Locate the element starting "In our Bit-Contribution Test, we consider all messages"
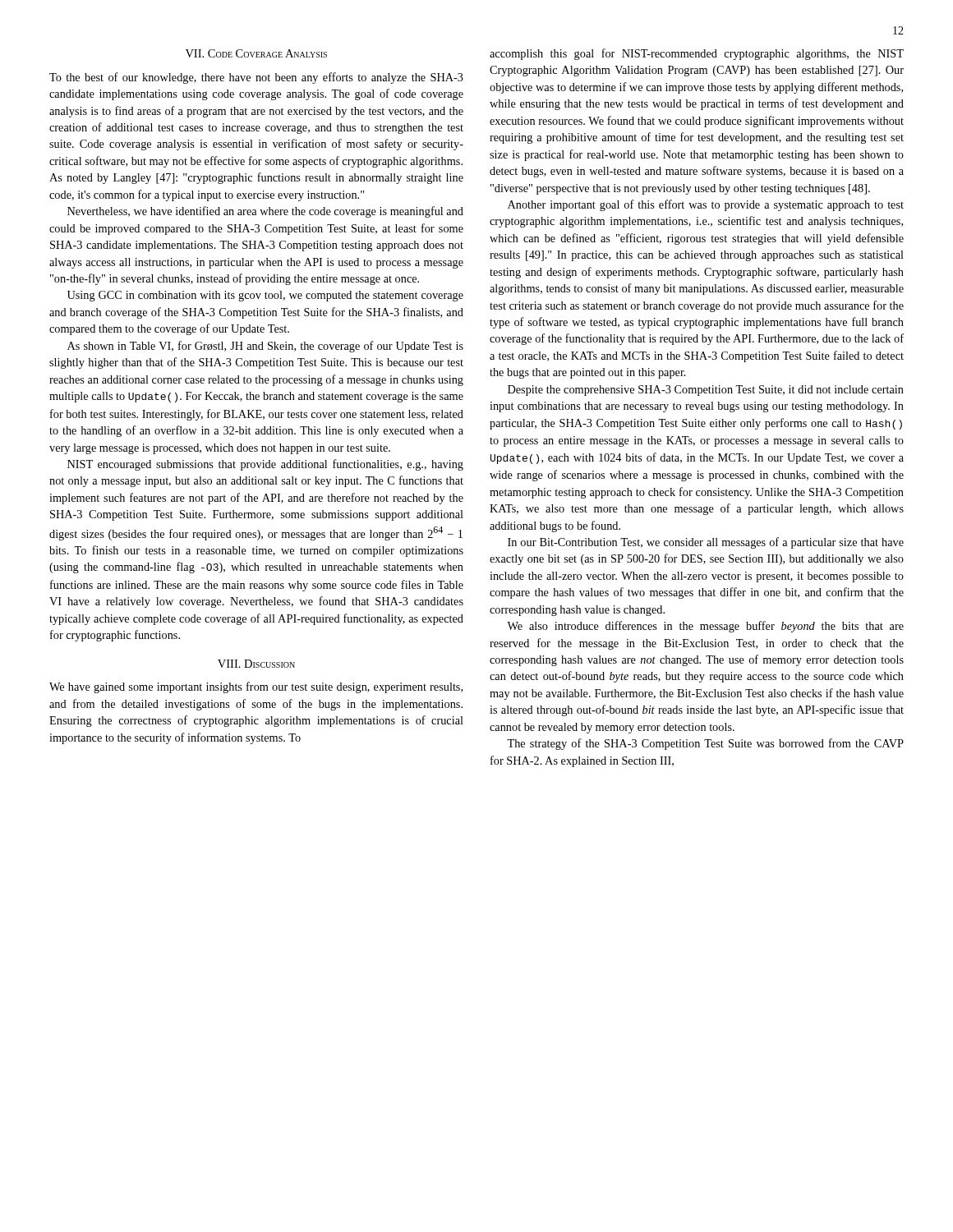953x1232 pixels. 697,576
